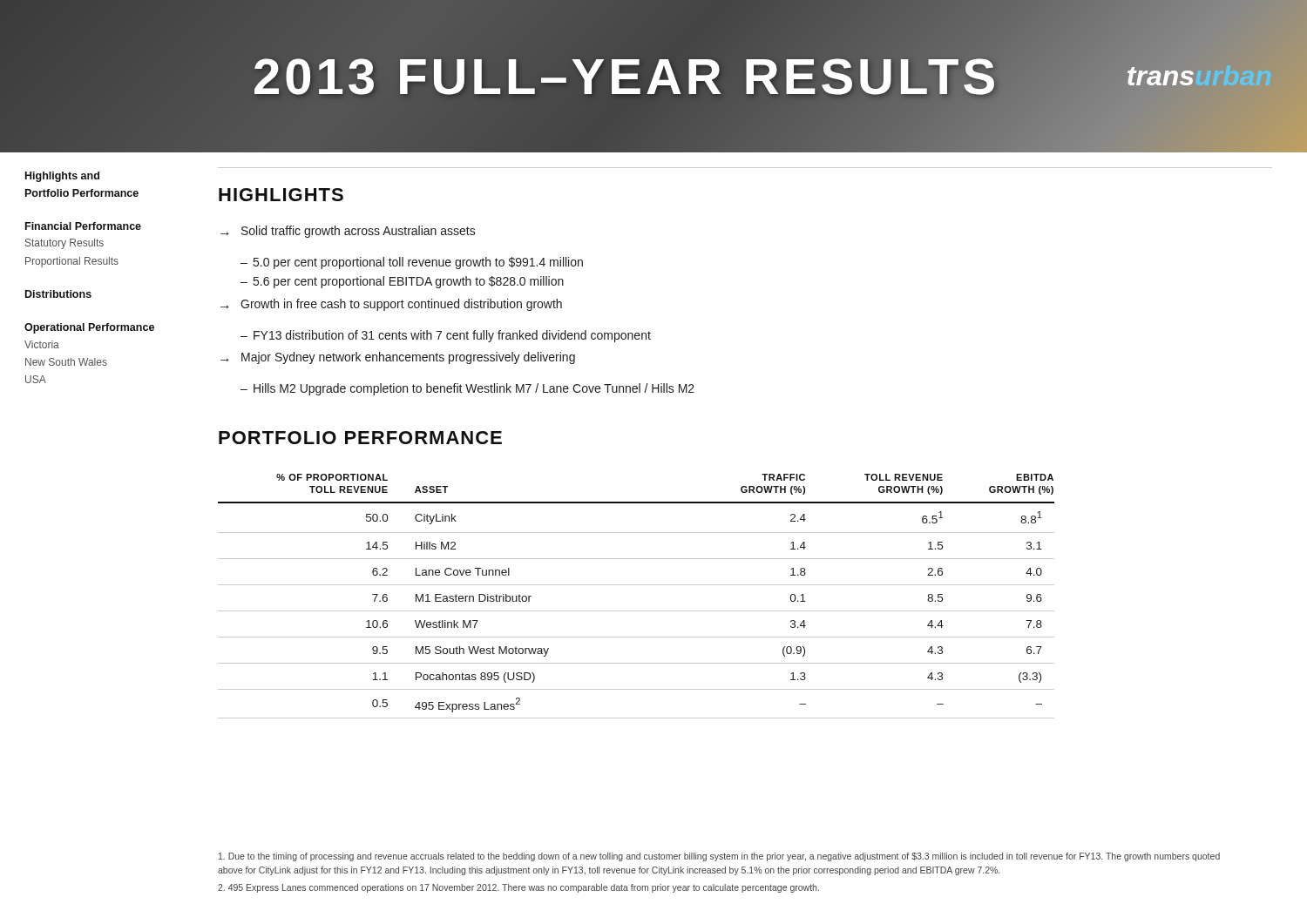
Task: Point to the region starting "495 Express Lanes commenced operations on 17"
Action: pos(519,888)
